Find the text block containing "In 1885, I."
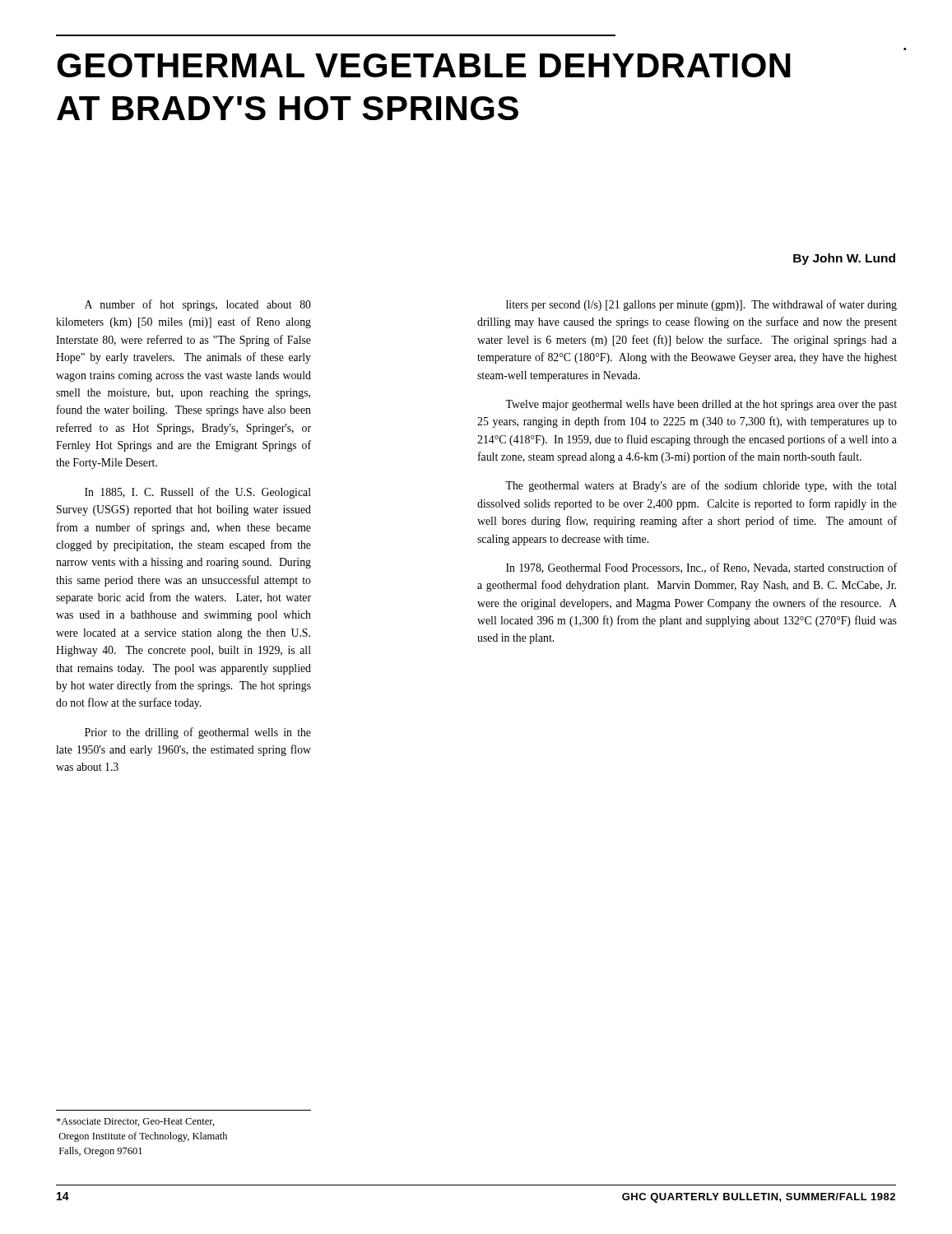Viewport: 952px width, 1234px height. pos(183,598)
